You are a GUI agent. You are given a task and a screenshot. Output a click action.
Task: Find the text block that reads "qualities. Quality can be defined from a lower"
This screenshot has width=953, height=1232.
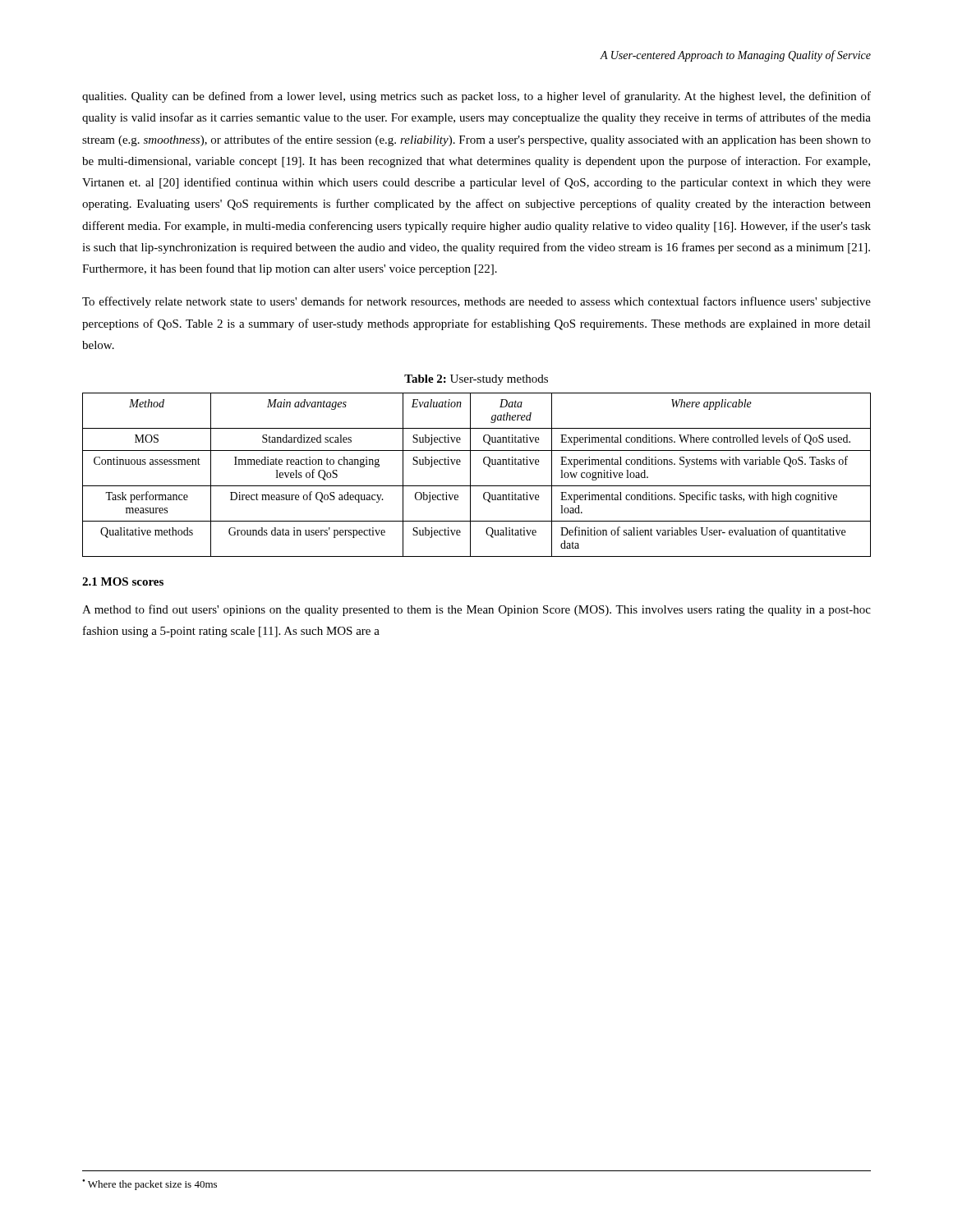pyautogui.click(x=476, y=221)
